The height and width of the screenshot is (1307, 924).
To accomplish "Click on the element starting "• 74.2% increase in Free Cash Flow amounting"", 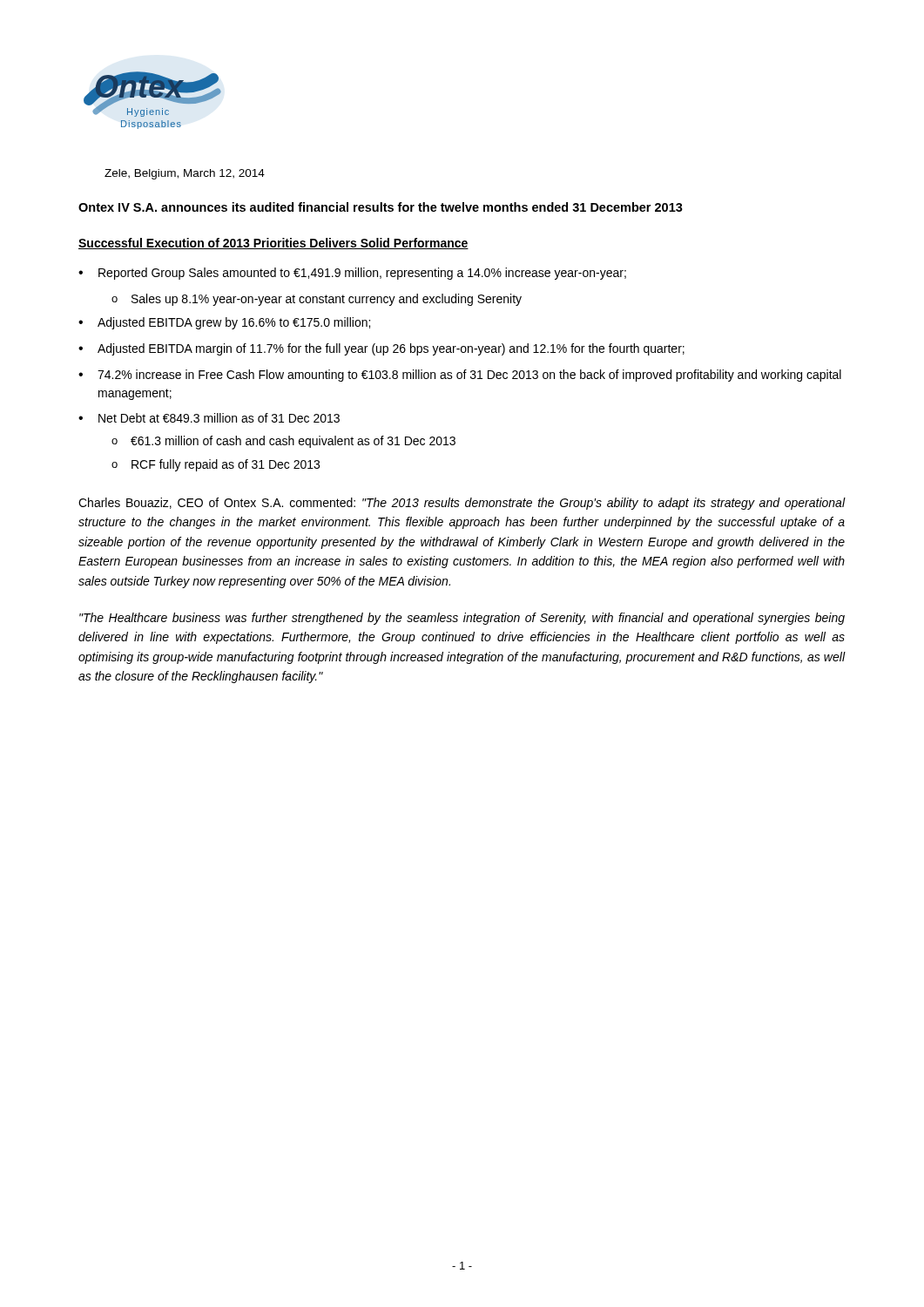I will click(462, 384).
